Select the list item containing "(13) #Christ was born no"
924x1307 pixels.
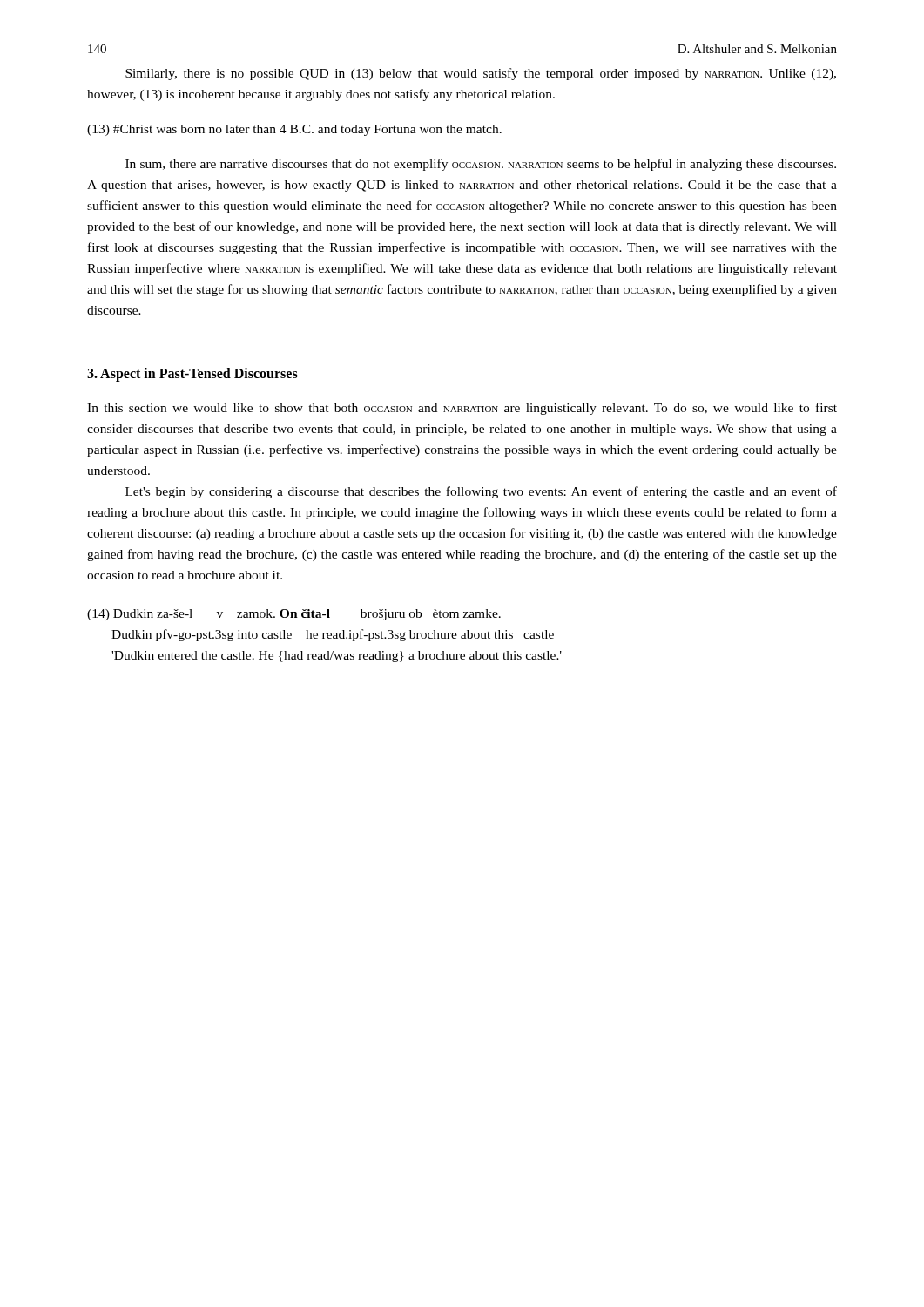click(x=462, y=129)
